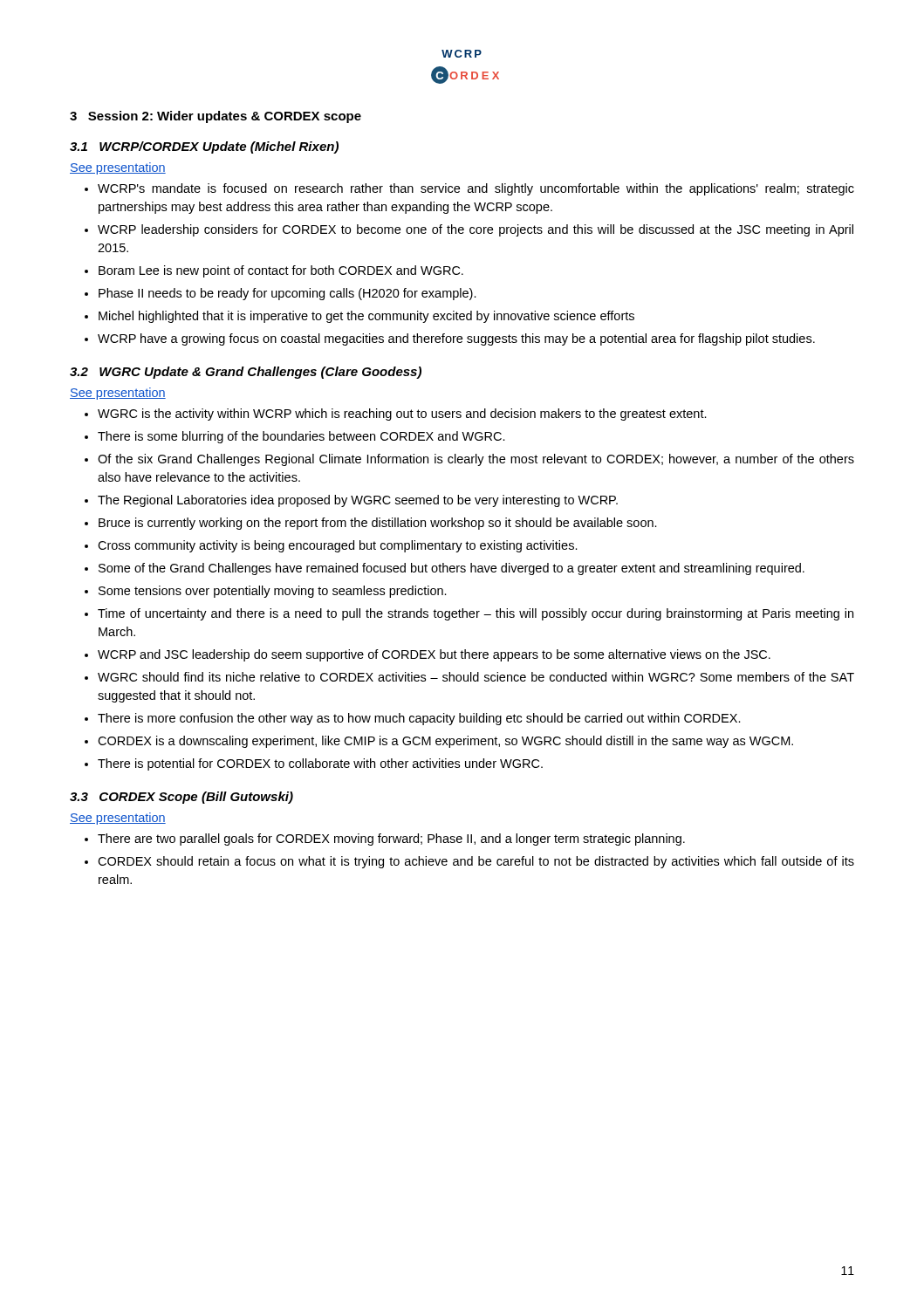
Task: Locate the block of text that opens with "There are two parallel goals for CORDEX"
Action: [x=392, y=839]
